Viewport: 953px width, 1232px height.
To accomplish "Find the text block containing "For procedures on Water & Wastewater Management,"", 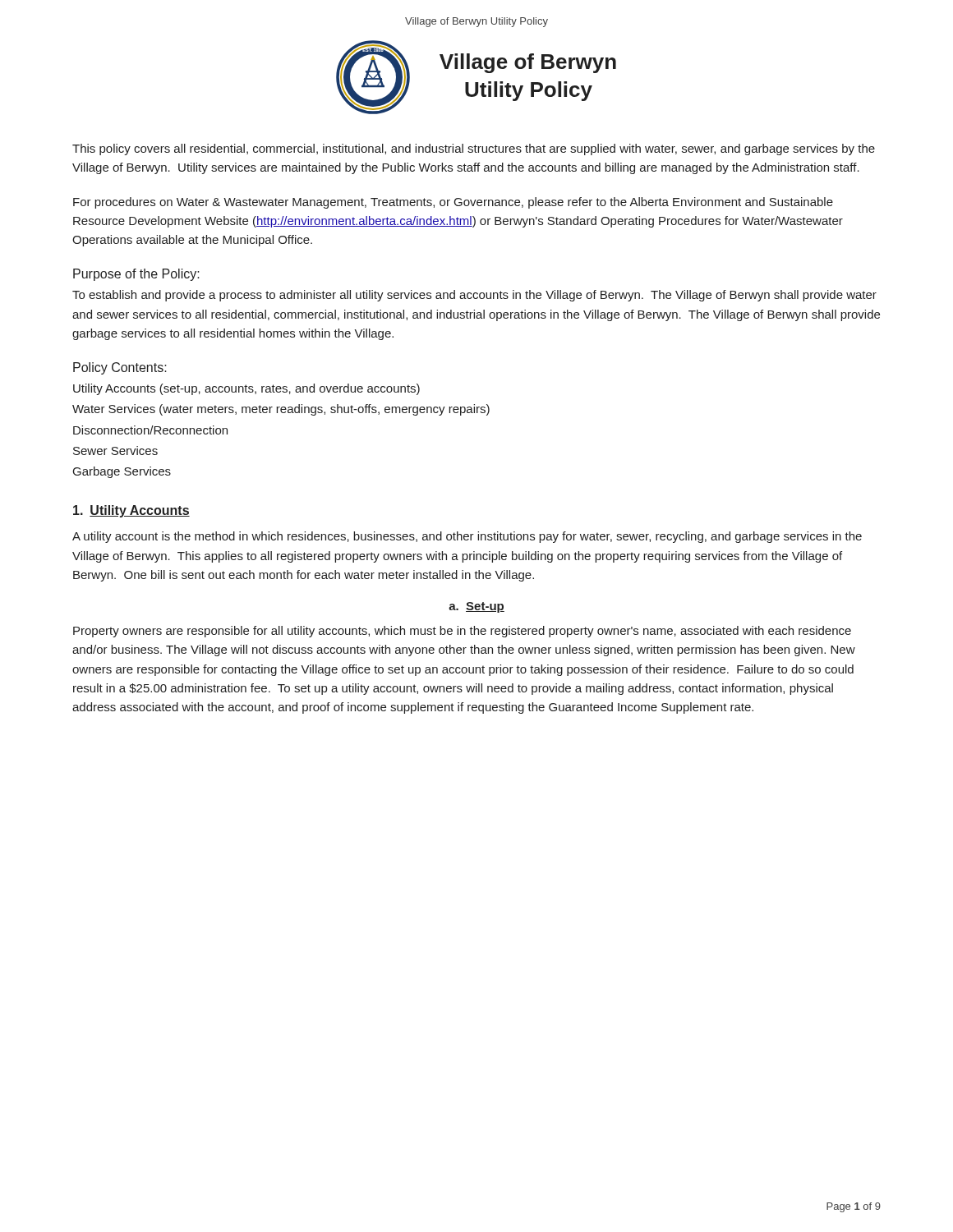I will (x=458, y=220).
